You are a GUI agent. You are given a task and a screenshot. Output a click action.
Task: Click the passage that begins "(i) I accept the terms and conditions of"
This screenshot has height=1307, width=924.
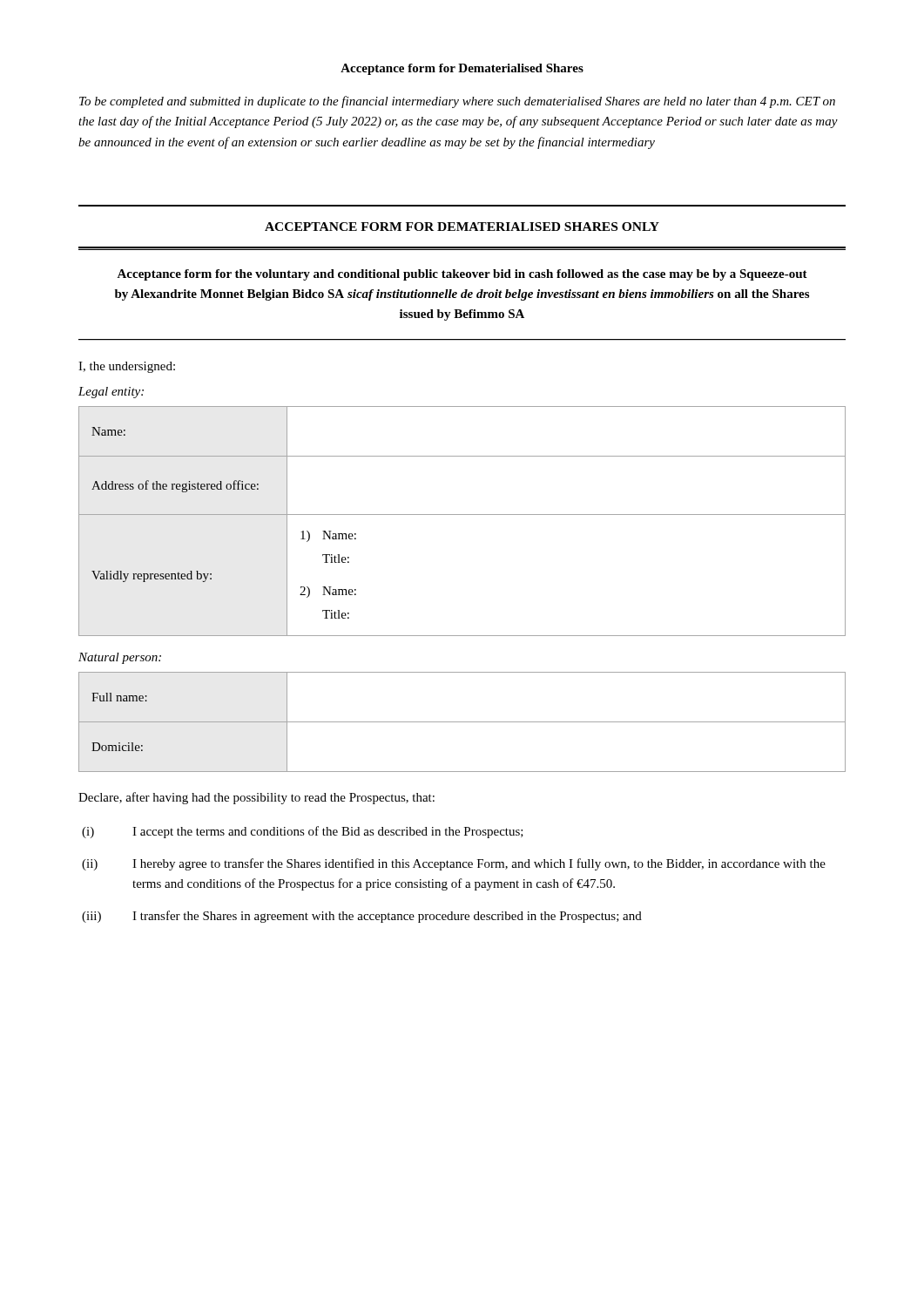(462, 831)
